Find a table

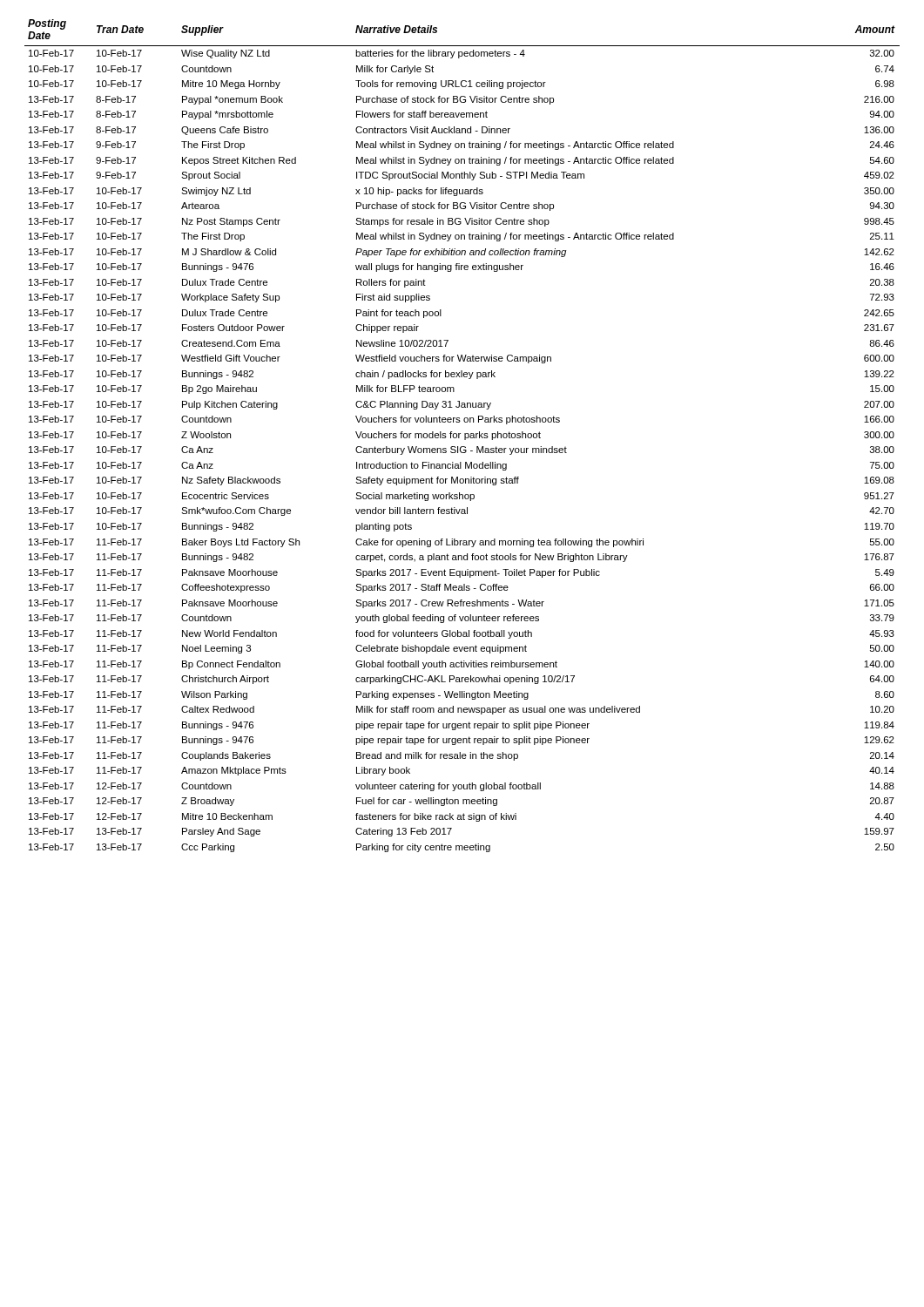pos(462,435)
